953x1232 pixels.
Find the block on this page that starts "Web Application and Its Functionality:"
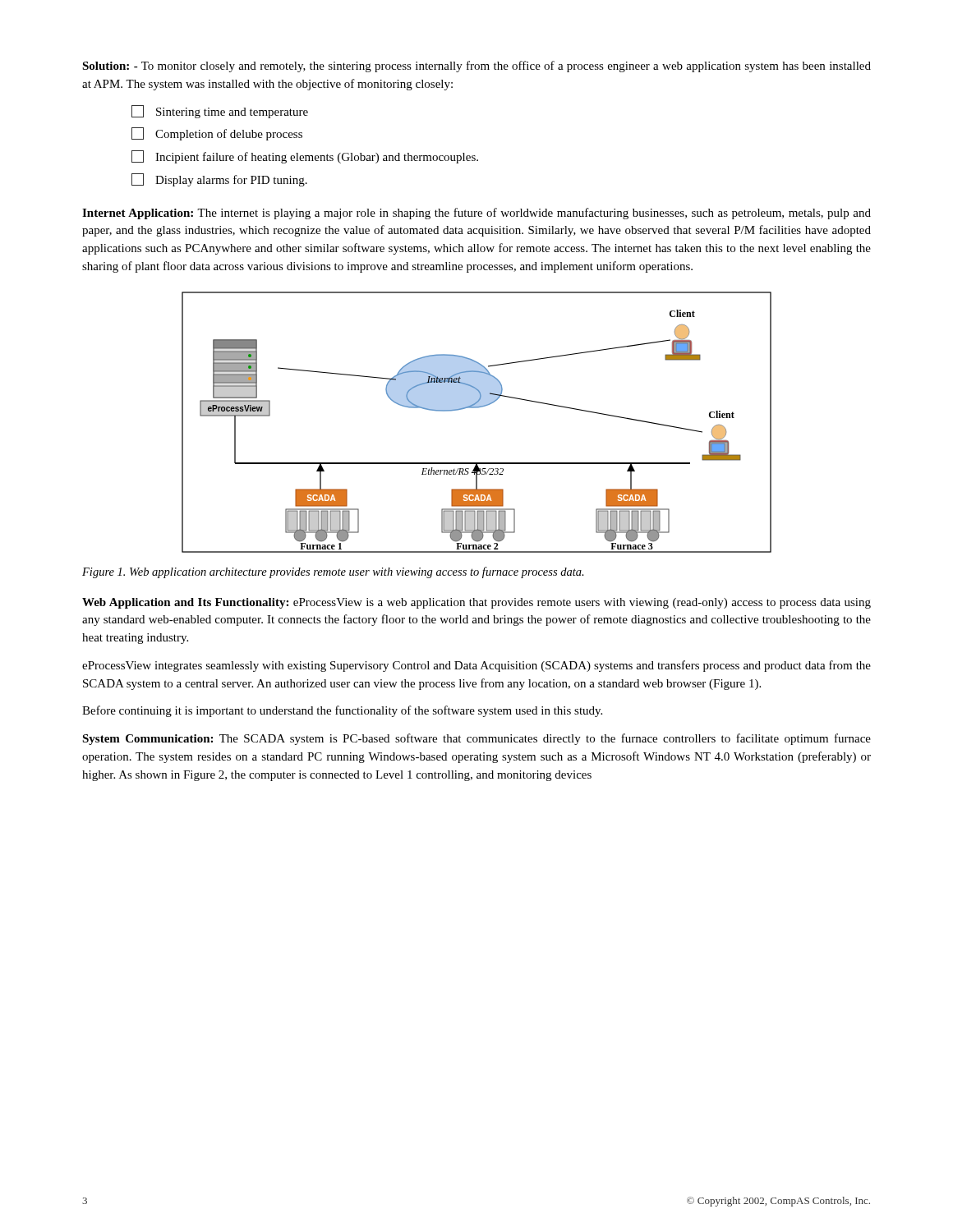click(x=476, y=620)
